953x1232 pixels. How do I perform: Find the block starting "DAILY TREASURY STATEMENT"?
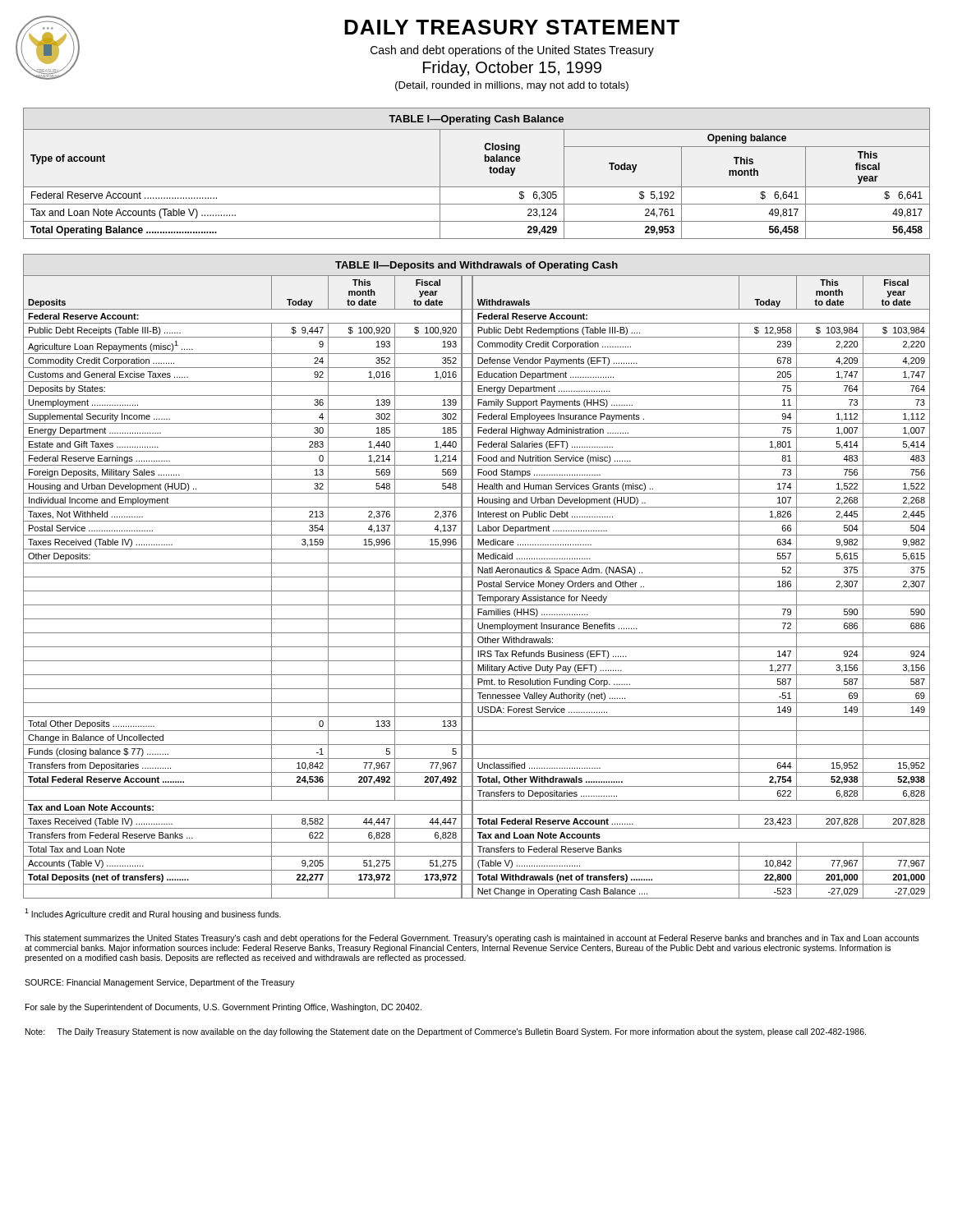[512, 53]
